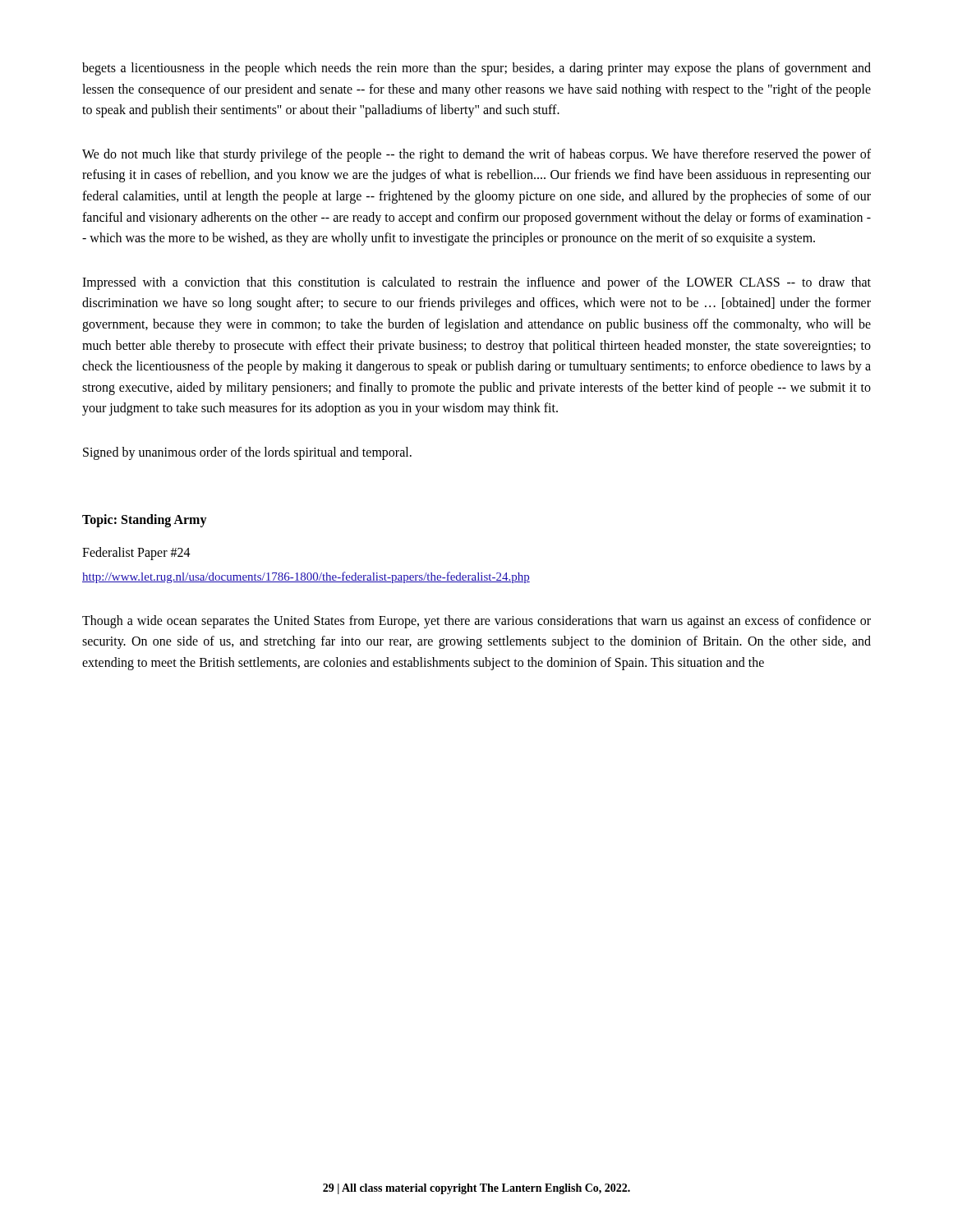Navigate to the region starting "Federalist Paper #24"

(x=136, y=552)
